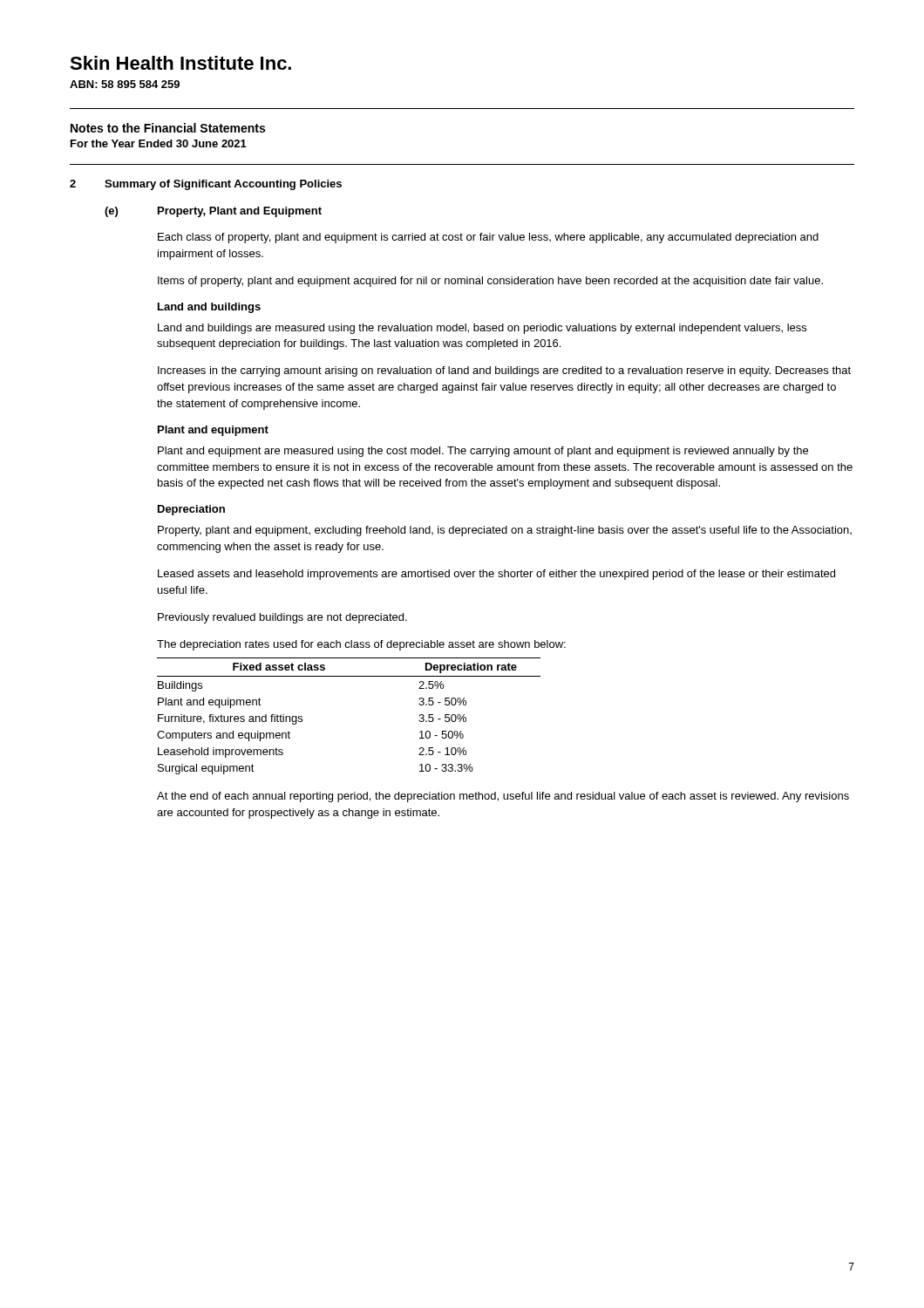Where is the passage that starts "Property, plant and equipment, excluding freehold"?
The image size is (924, 1308).
click(x=506, y=539)
